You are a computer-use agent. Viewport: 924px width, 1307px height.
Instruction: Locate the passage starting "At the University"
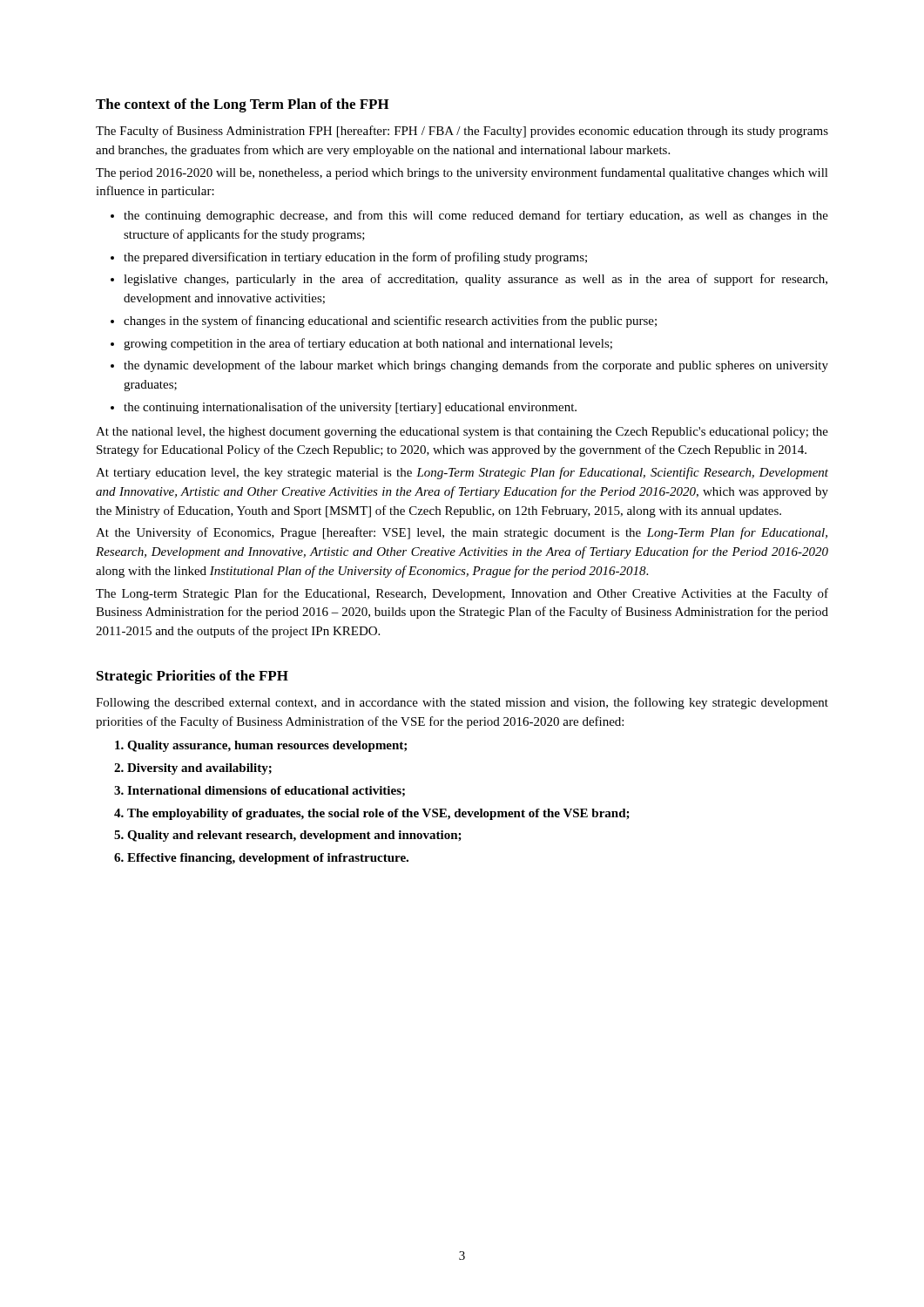[x=462, y=552]
